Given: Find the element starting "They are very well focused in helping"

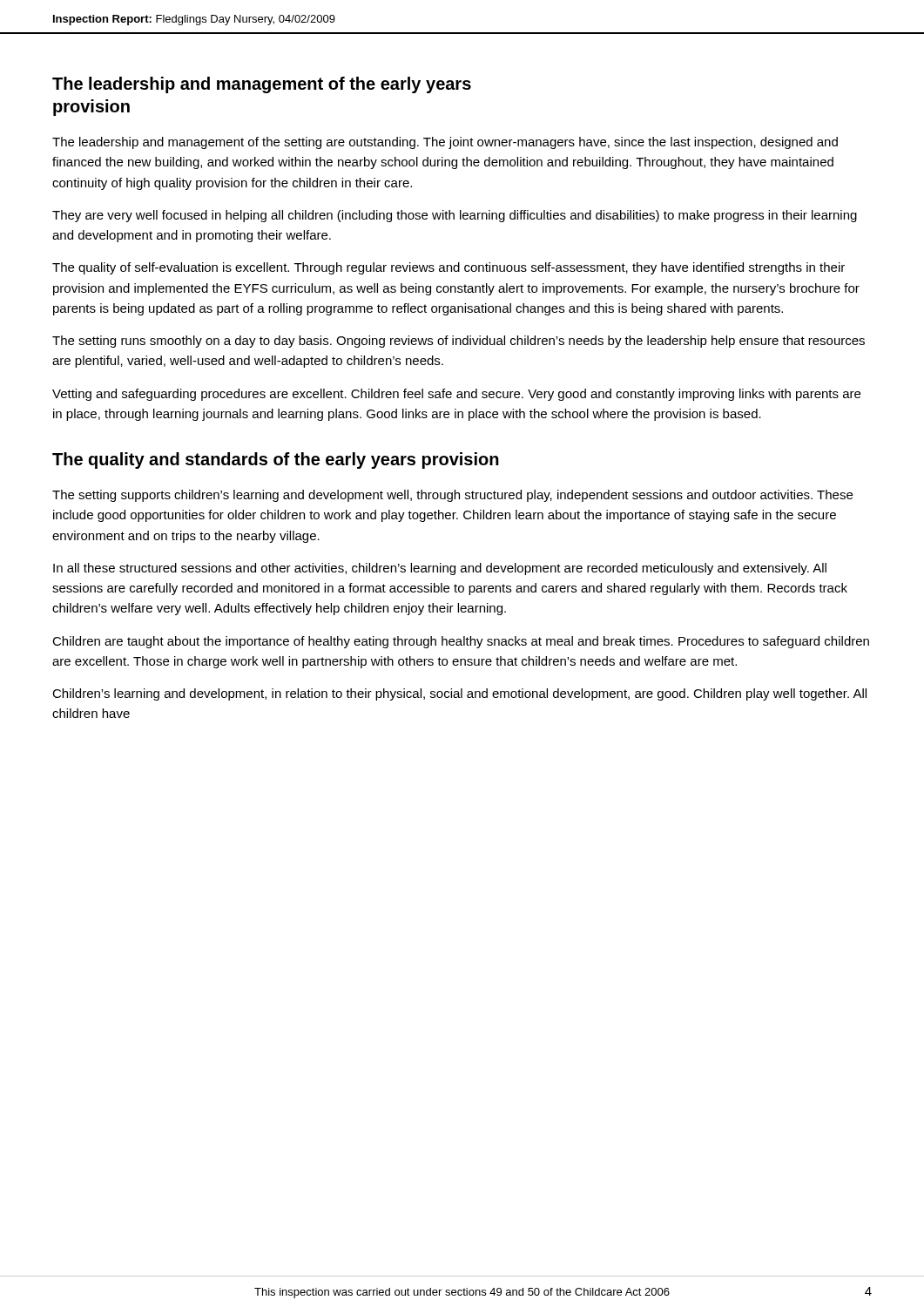Looking at the screenshot, I should (455, 225).
